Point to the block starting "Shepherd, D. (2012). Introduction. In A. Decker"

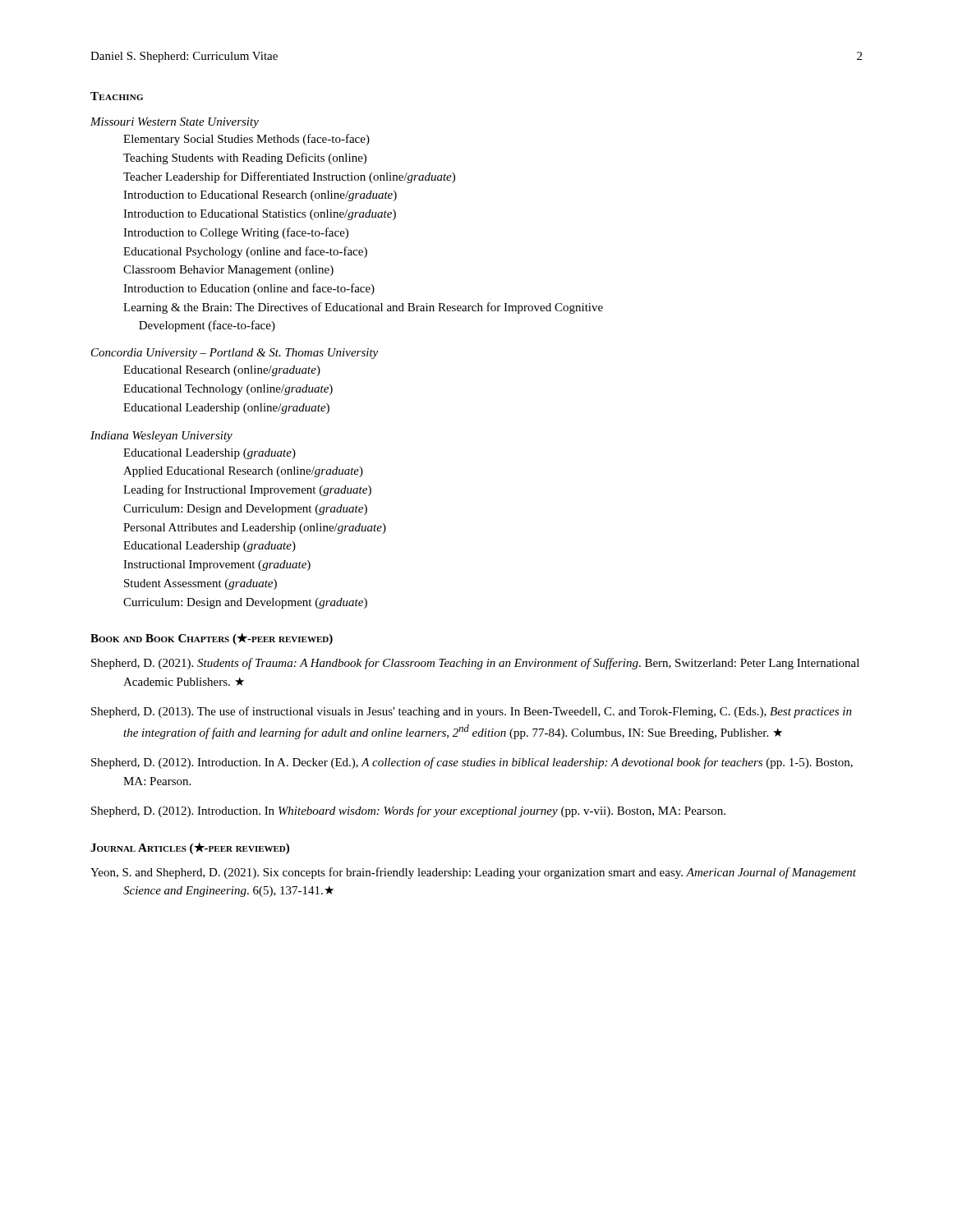[x=472, y=772]
